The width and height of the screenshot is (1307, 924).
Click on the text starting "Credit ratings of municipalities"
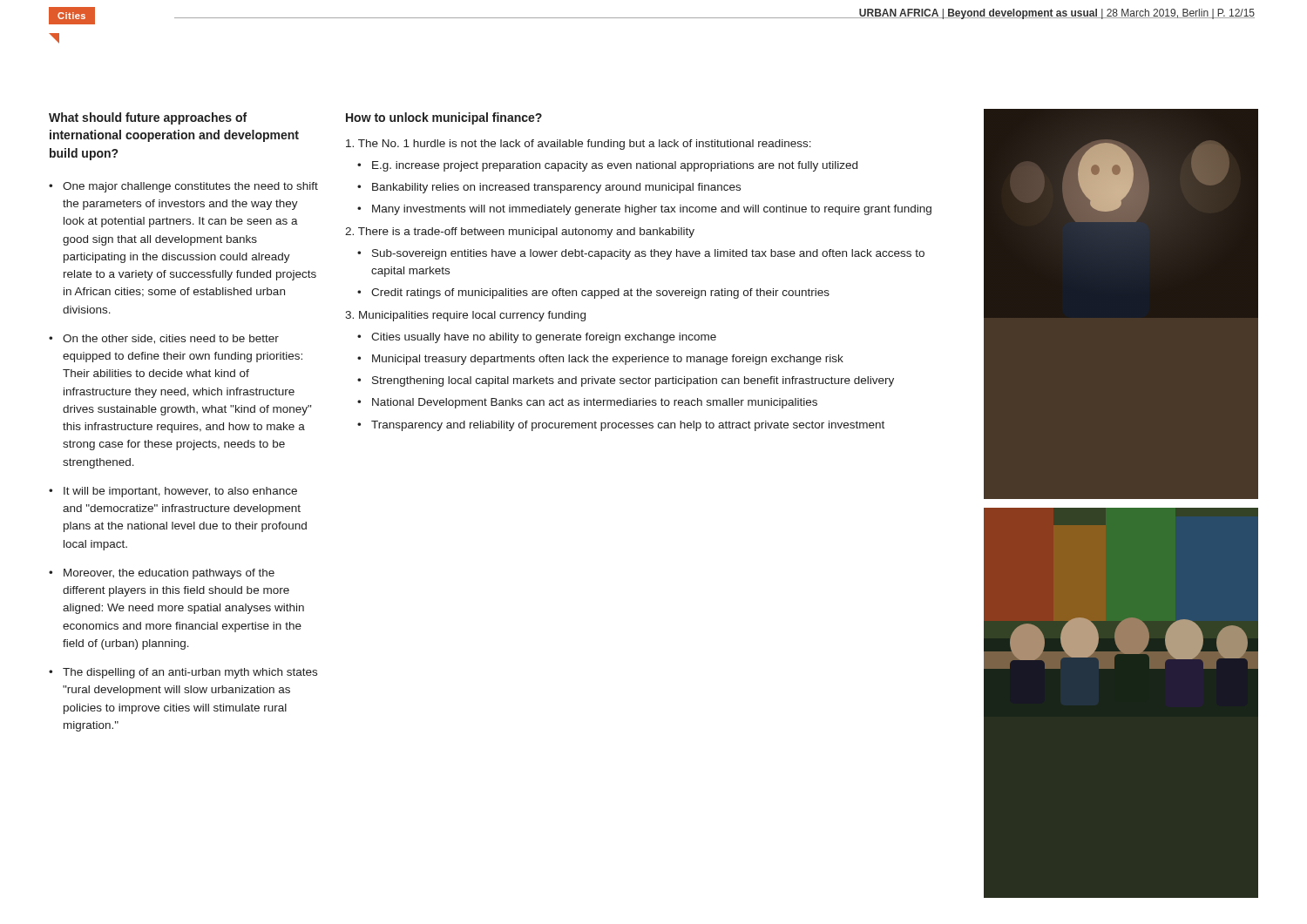(600, 292)
